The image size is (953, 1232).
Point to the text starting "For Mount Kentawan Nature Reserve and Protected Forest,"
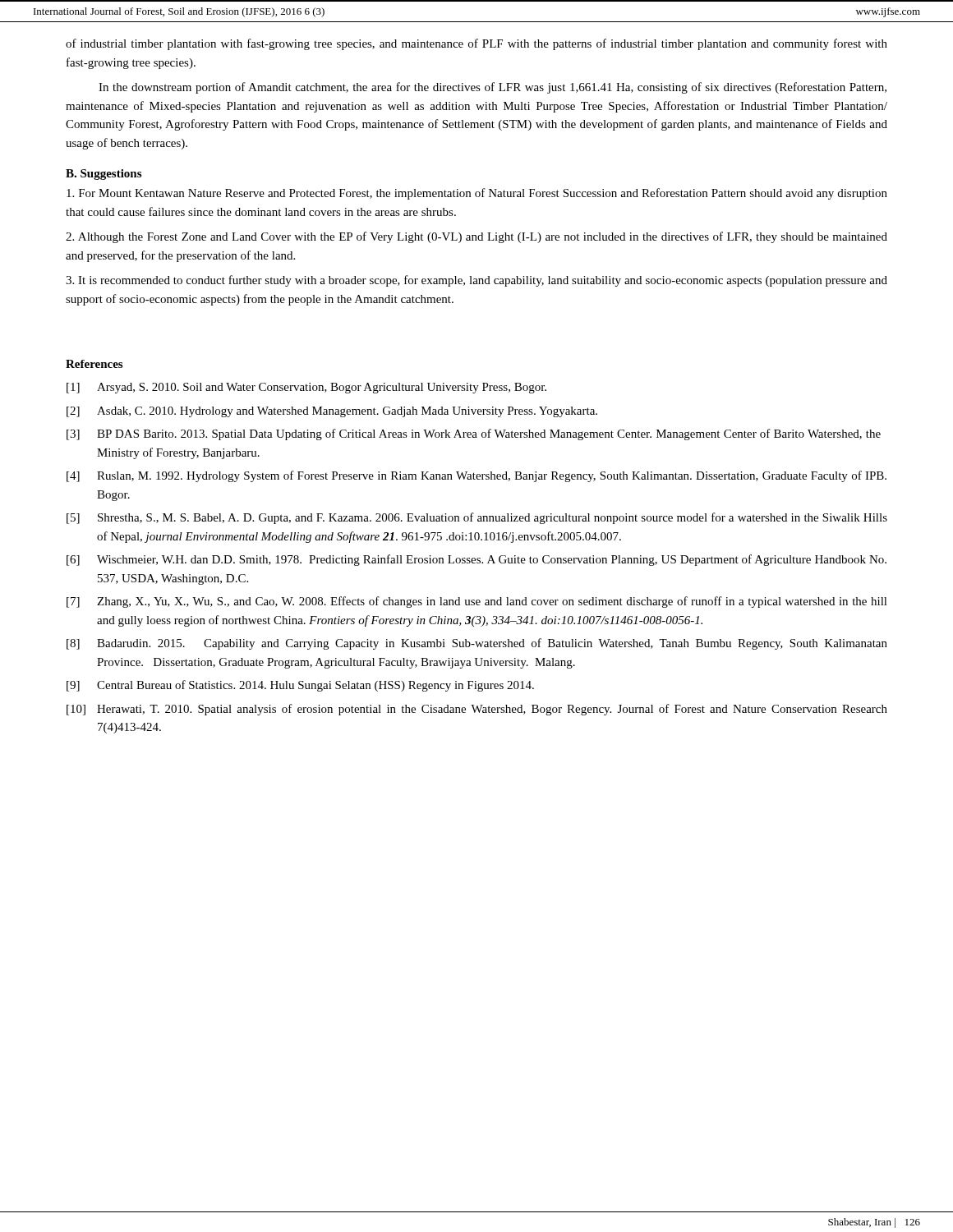[476, 202]
